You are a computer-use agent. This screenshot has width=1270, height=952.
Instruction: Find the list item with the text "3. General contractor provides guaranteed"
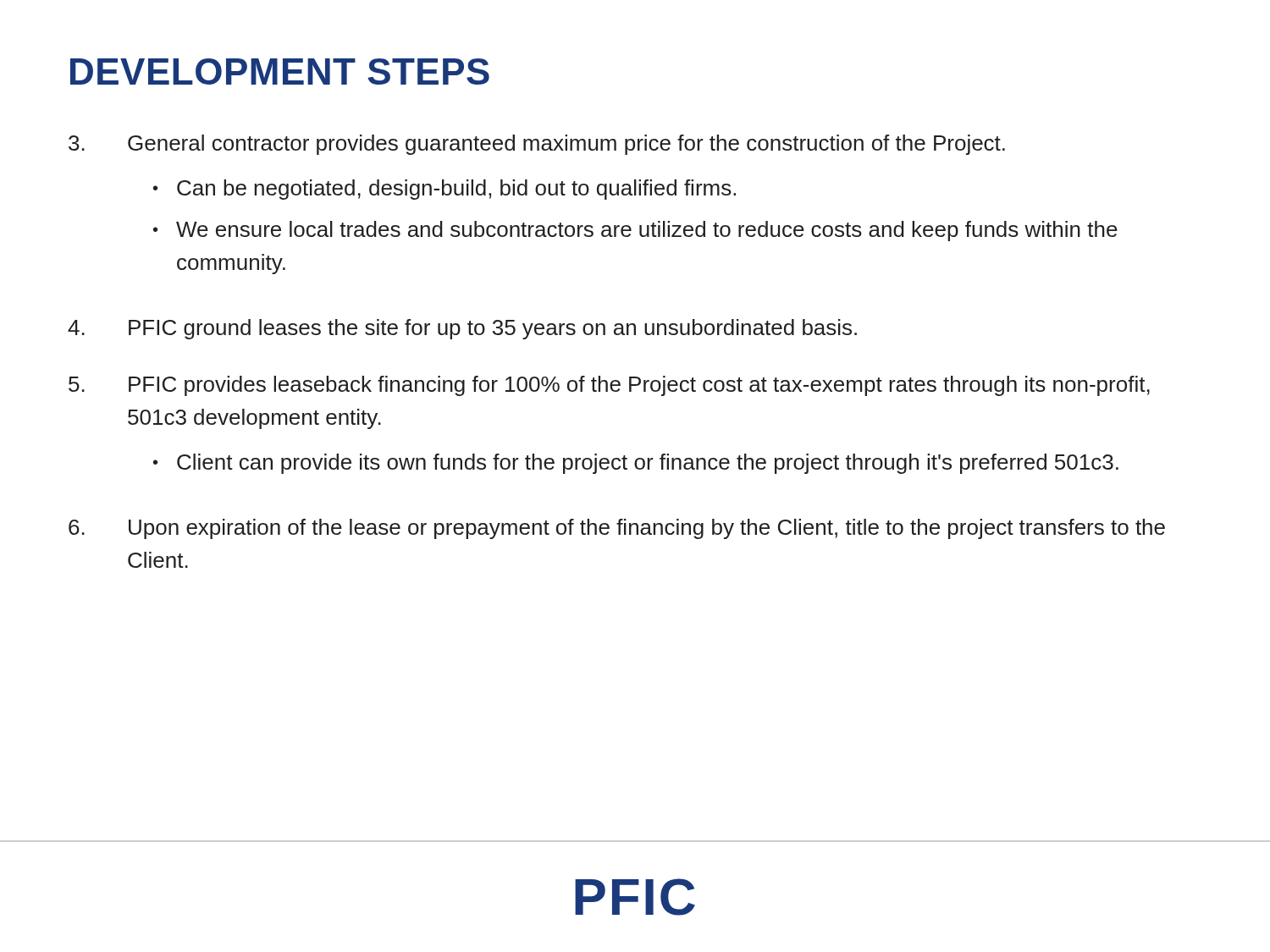(x=537, y=145)
